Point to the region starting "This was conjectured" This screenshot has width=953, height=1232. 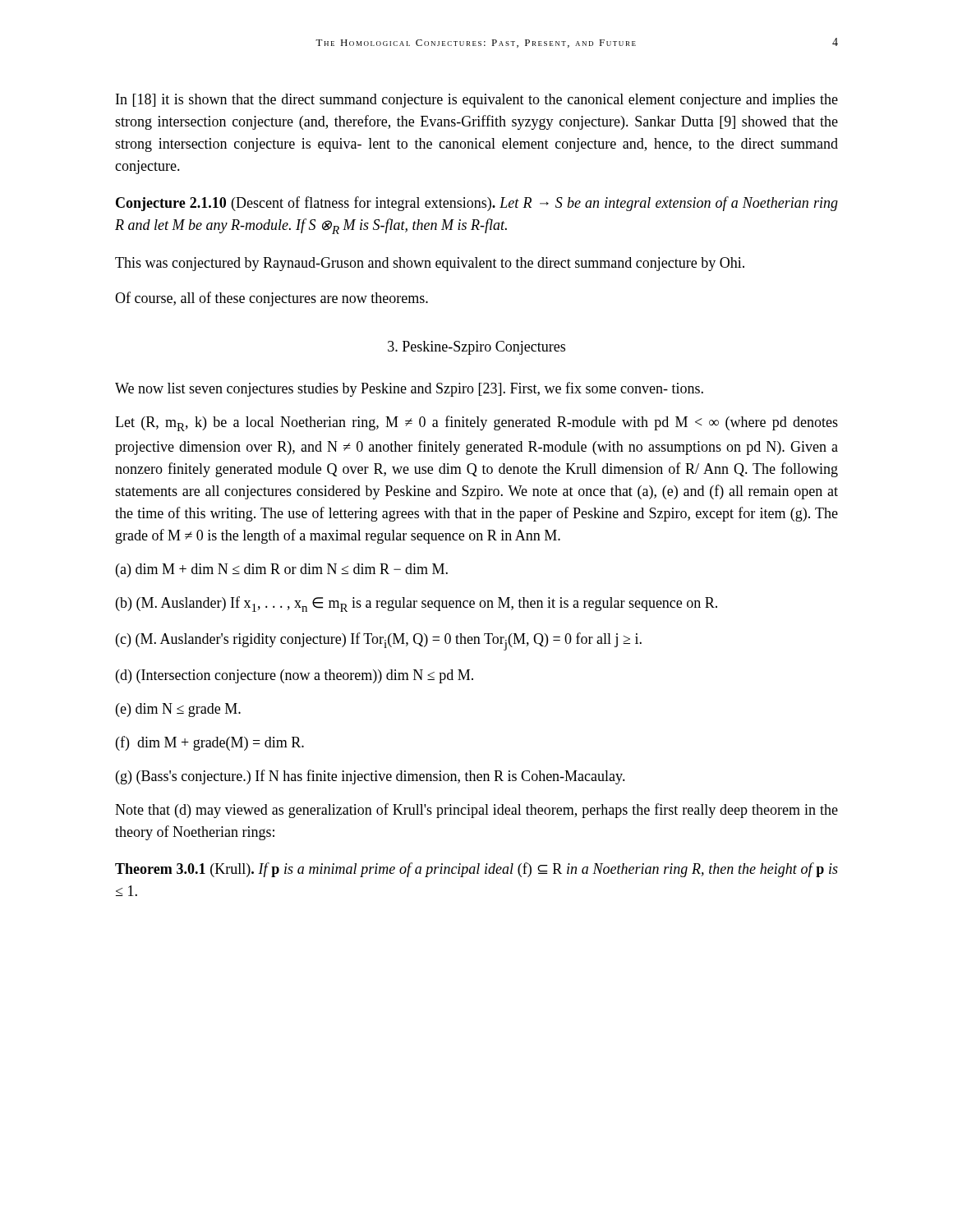476,263
